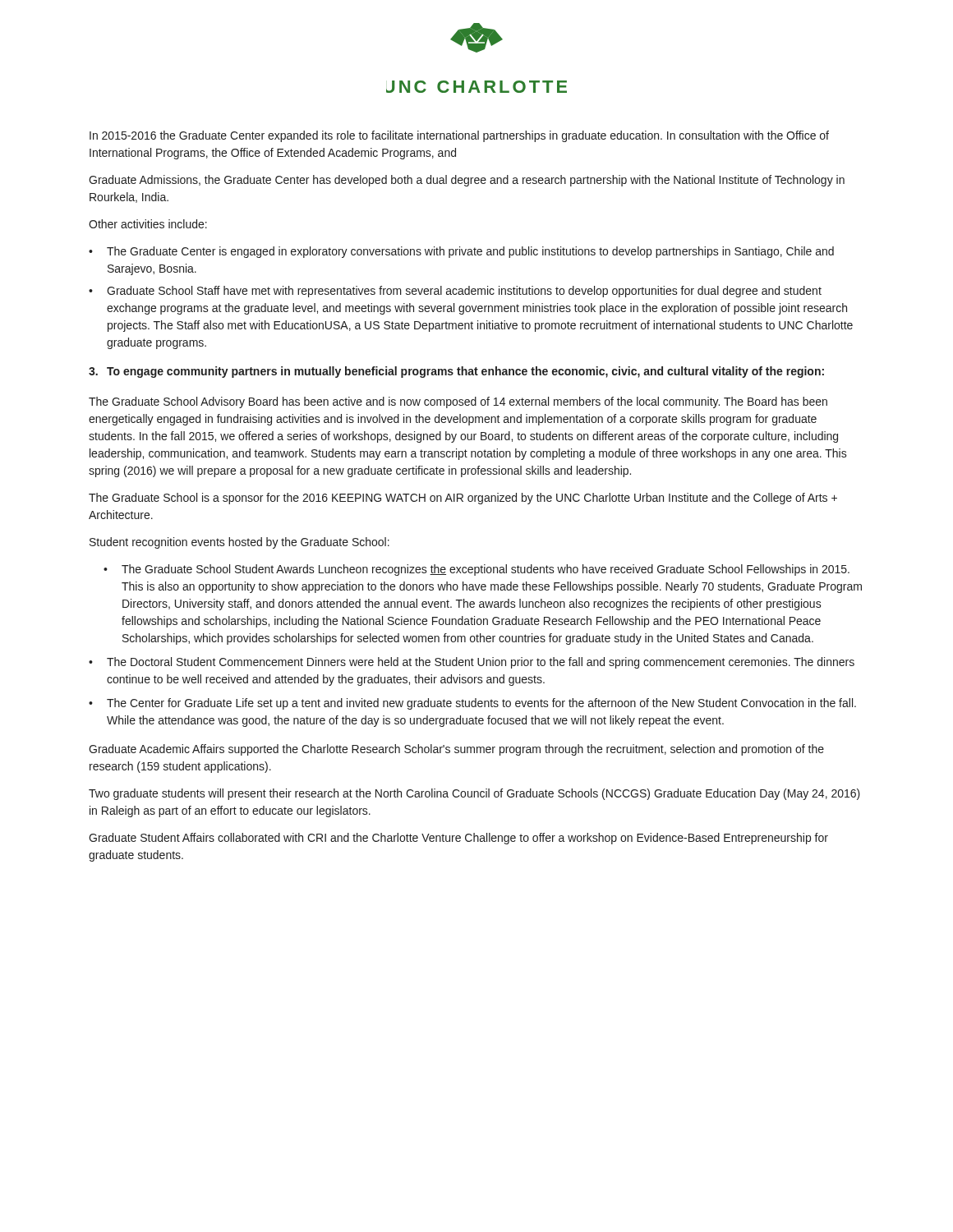Viewport: 953px width, 1232px height.
Task: Find the text containing "Other activities include:"
Action: 148,224
